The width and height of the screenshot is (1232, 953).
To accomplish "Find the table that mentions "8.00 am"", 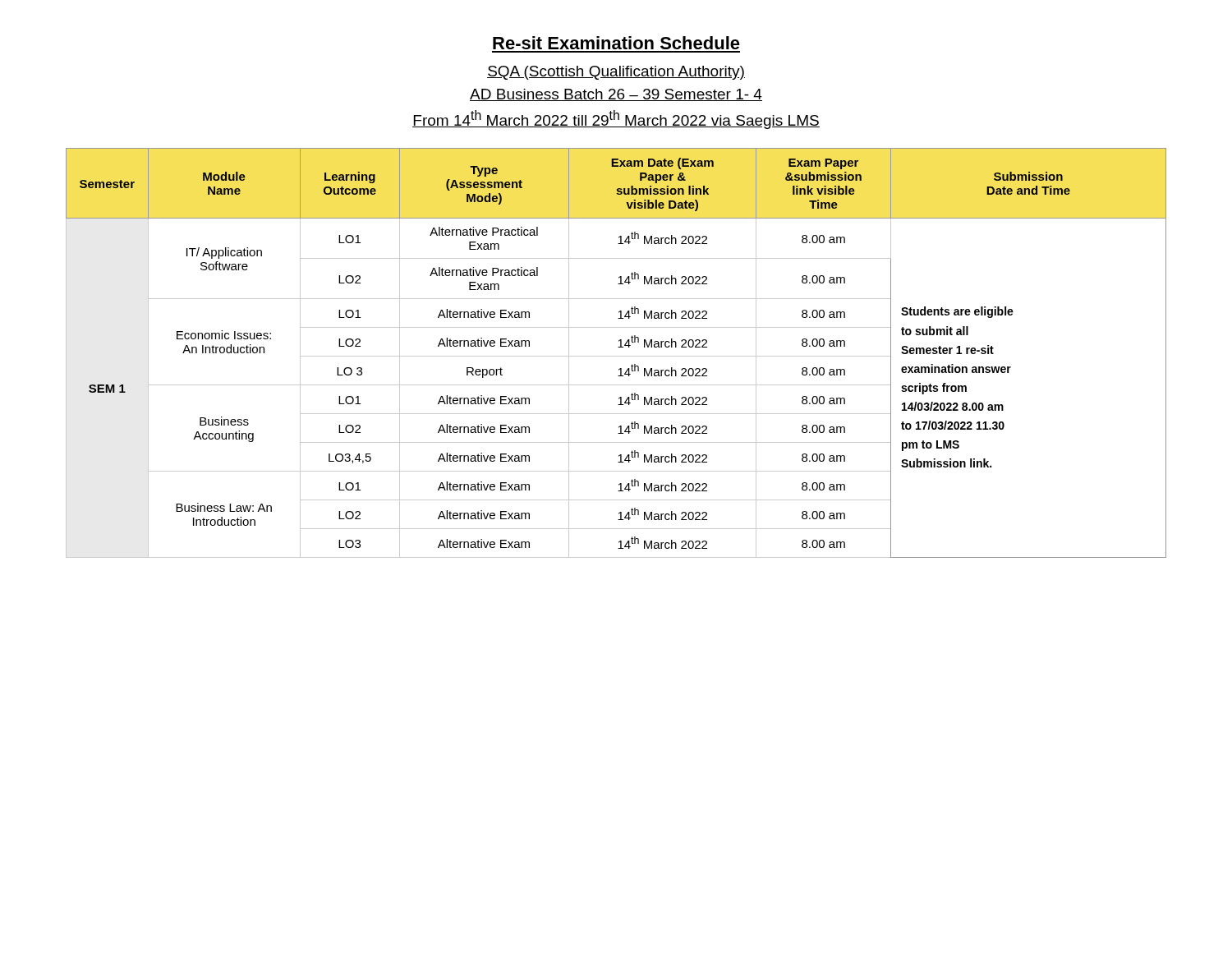I will tap(616, 353).
